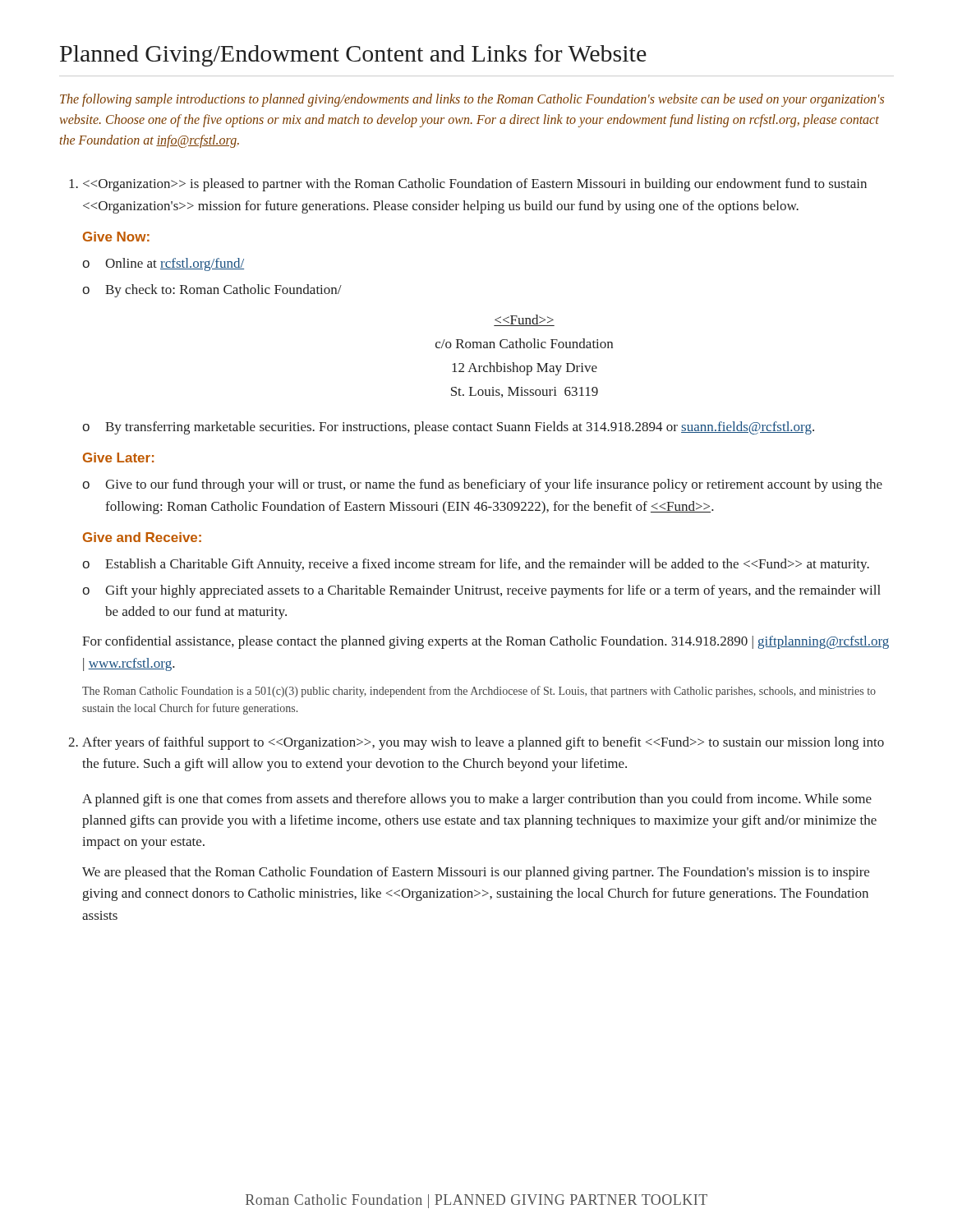This screenshot has width=953, height=1232.
Task: Select the text block starting "o Give to our fund through your"
Action: click(x=488, y=496)
